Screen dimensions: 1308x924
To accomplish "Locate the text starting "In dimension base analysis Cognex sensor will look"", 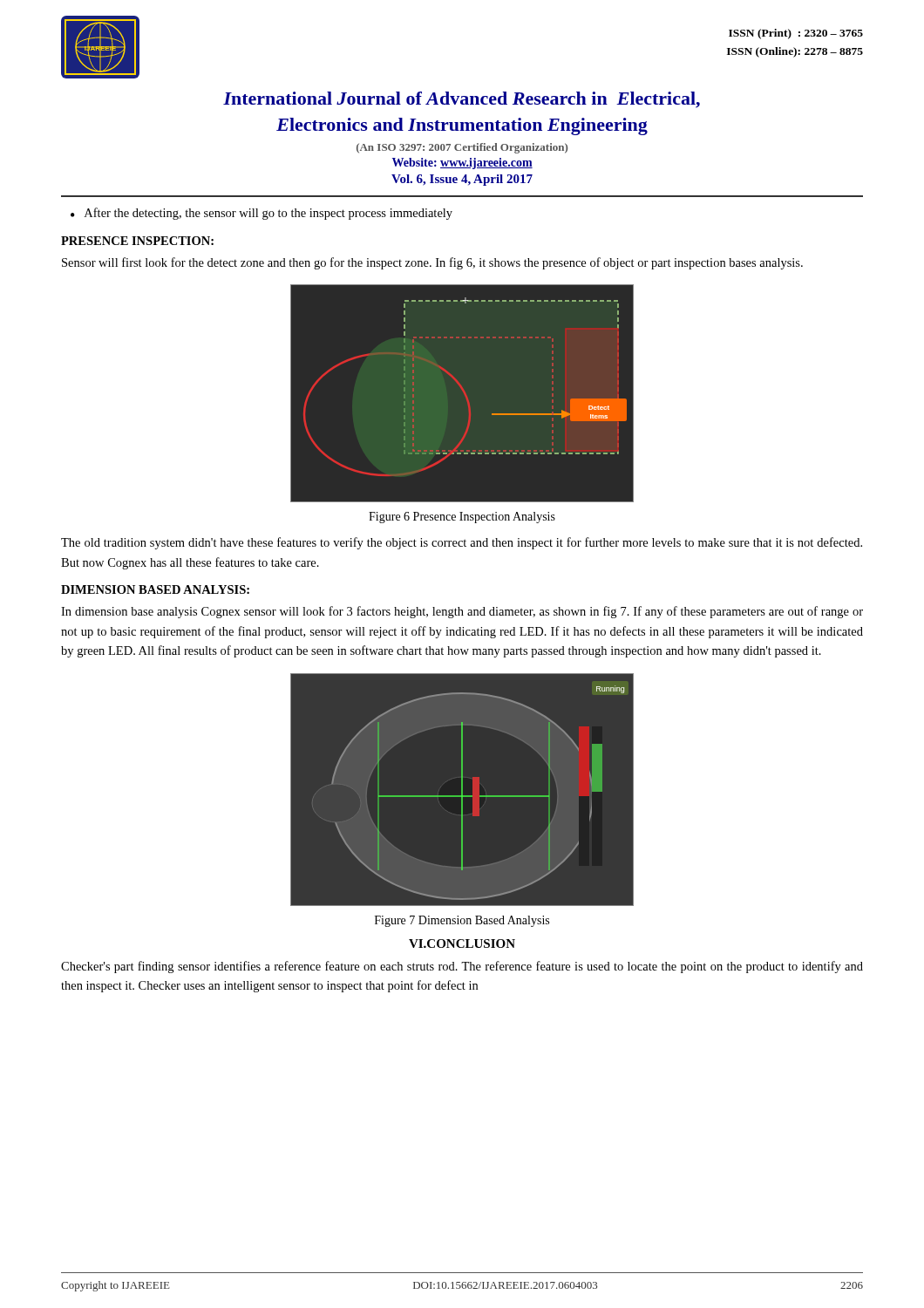I will (x=462, y=631).
